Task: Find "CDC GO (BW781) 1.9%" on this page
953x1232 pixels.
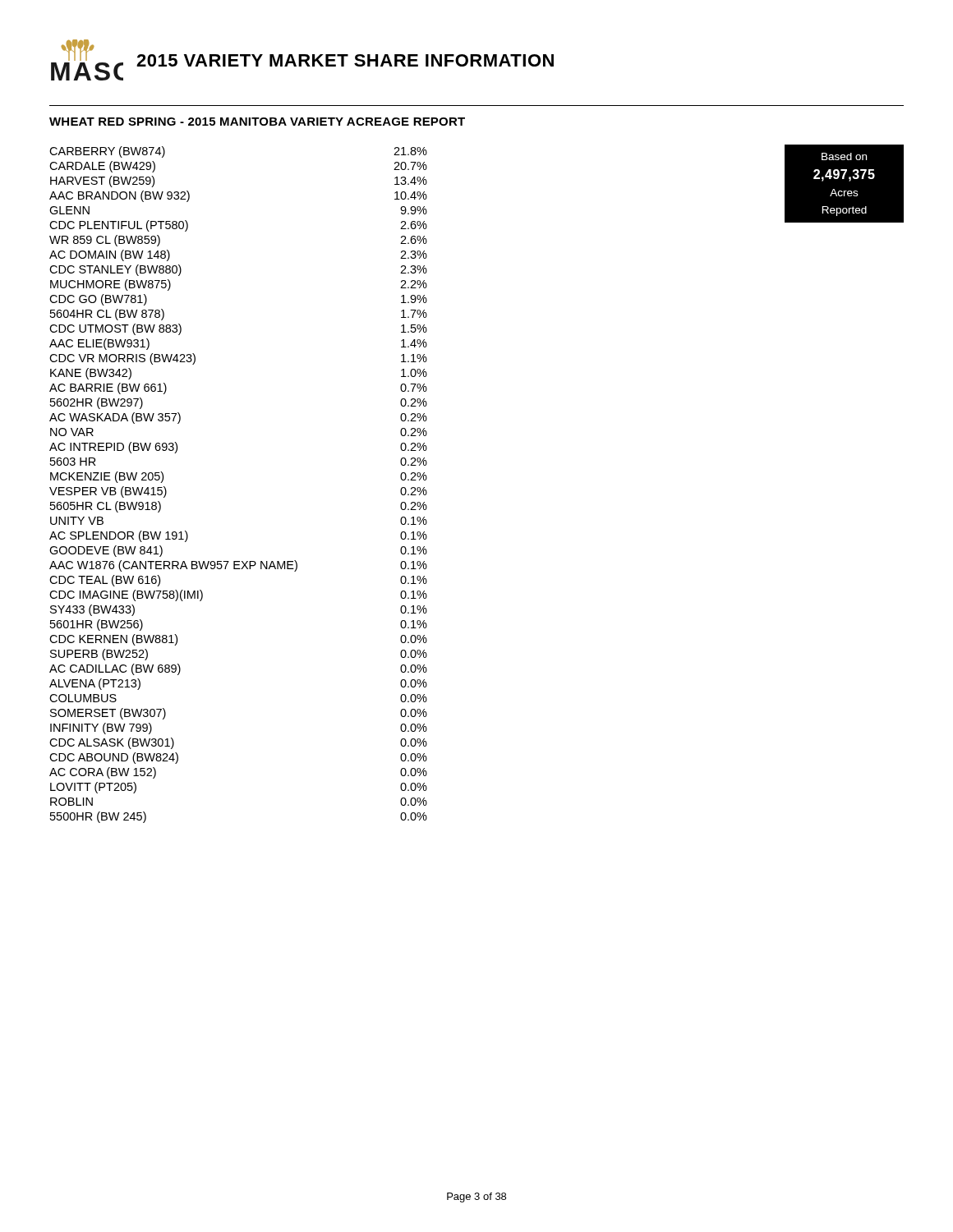Action: pos(102,299)
